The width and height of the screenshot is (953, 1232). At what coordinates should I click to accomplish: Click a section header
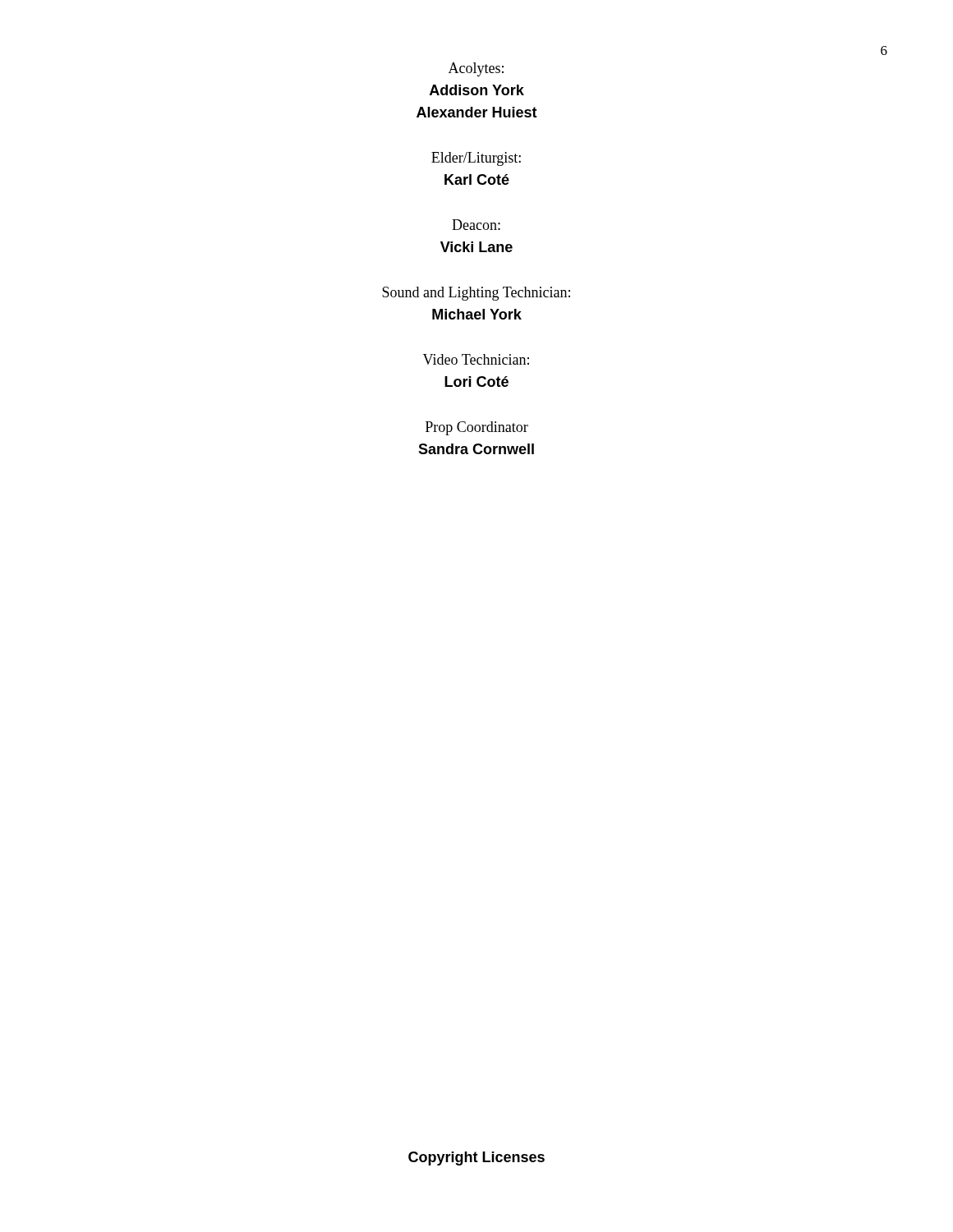476,1157
